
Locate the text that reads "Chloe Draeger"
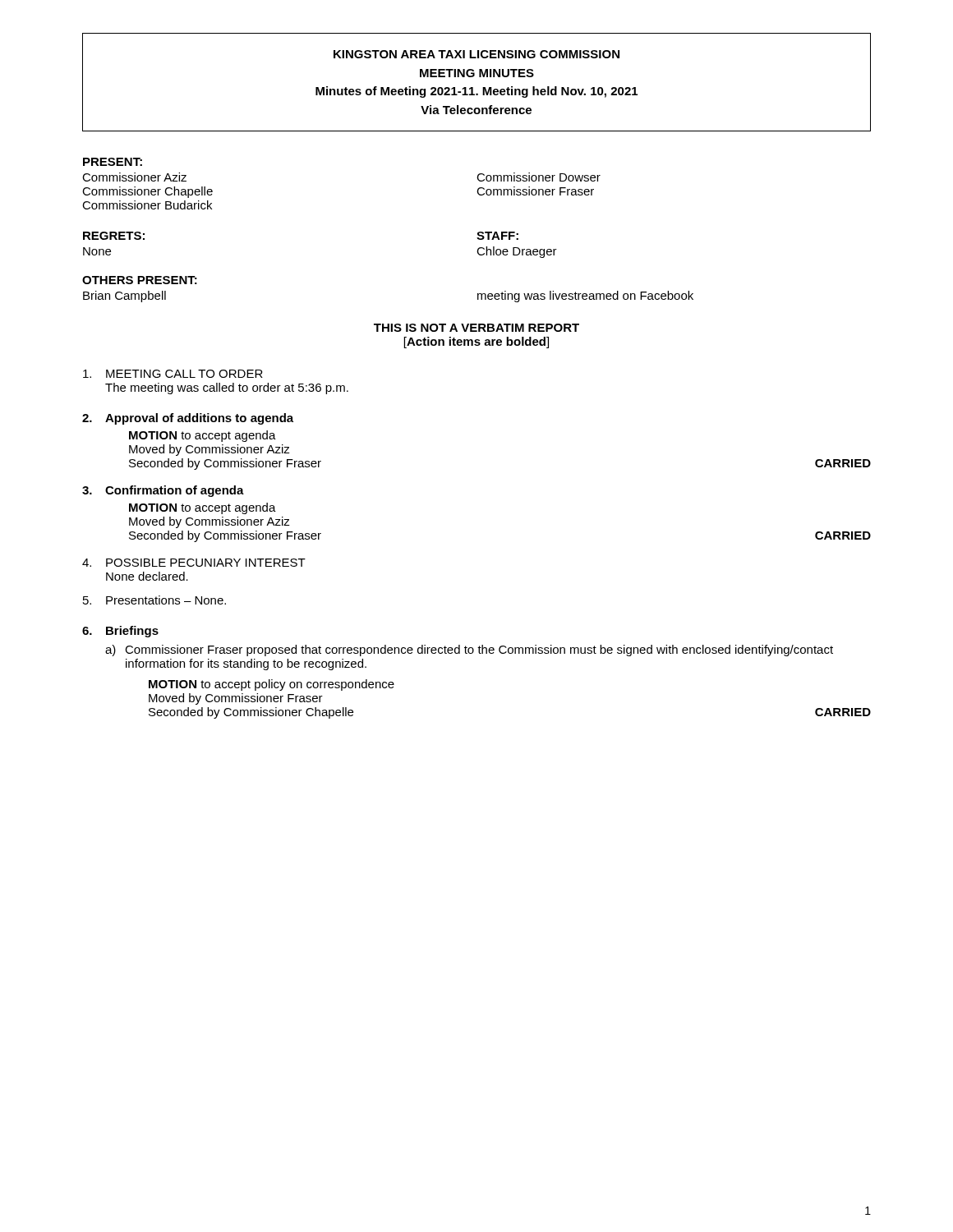click(517, 251)
